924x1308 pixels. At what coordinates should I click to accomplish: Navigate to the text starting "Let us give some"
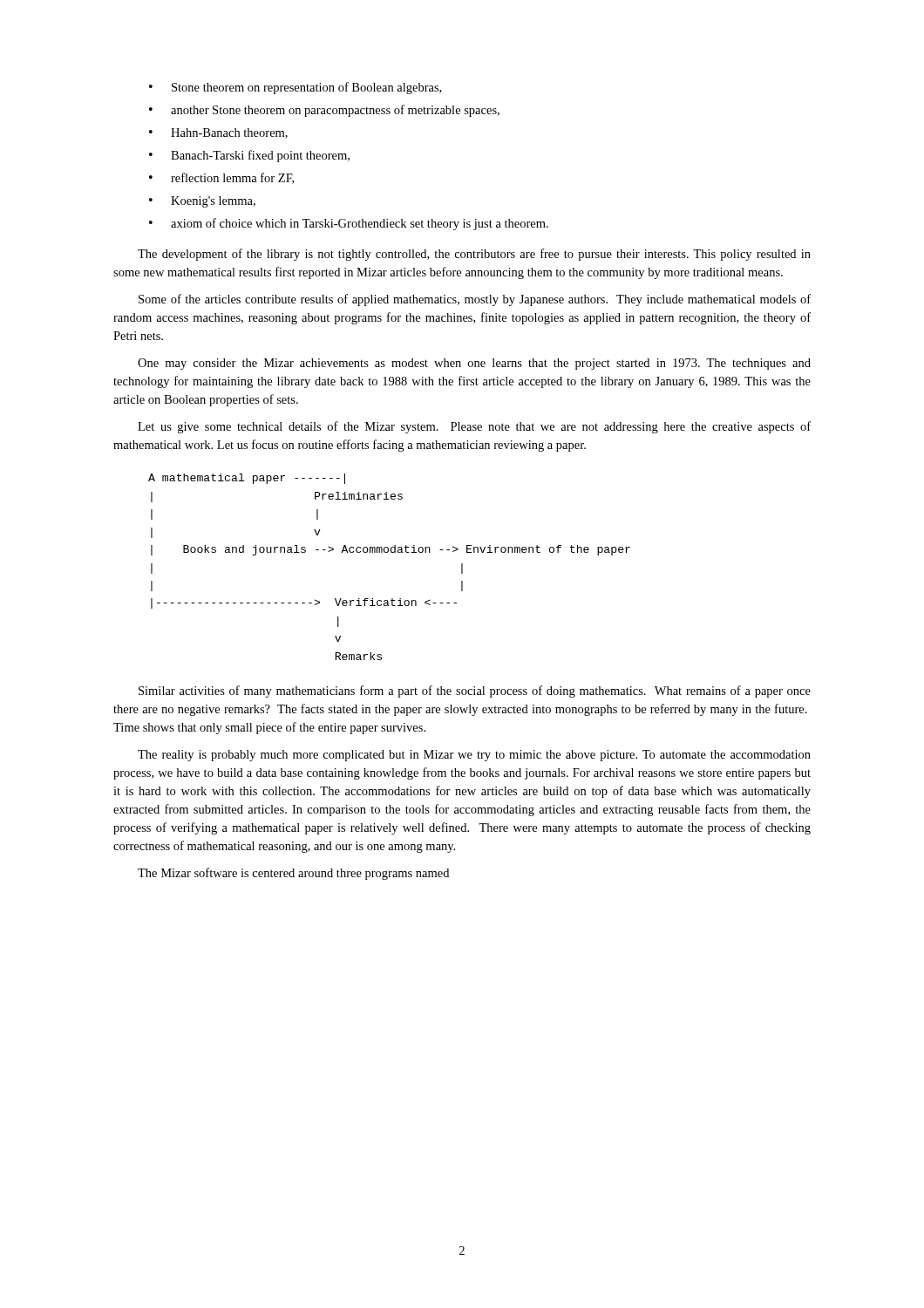[462, 436]
